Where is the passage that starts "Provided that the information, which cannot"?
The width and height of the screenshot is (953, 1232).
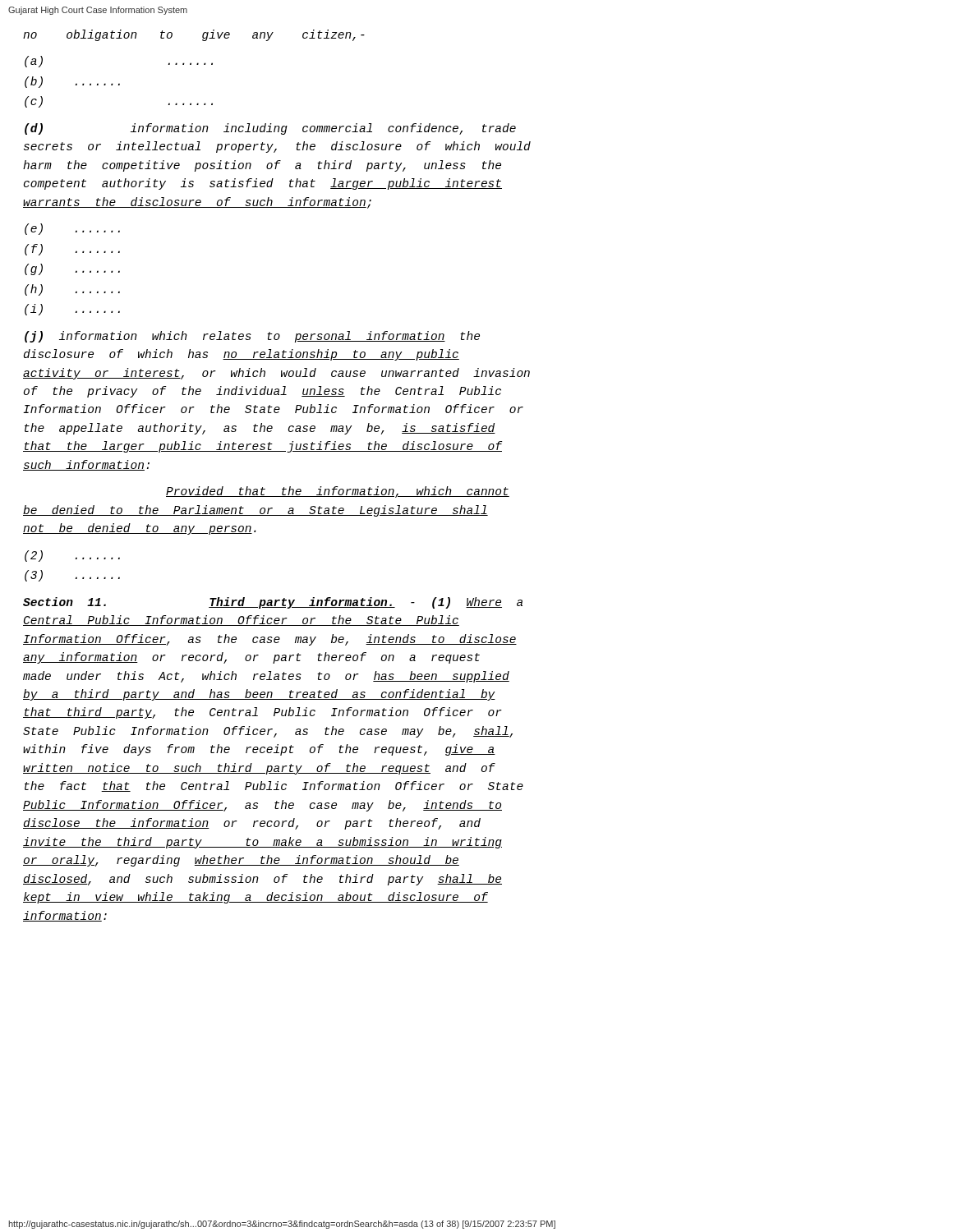click(x=266, y=511)
